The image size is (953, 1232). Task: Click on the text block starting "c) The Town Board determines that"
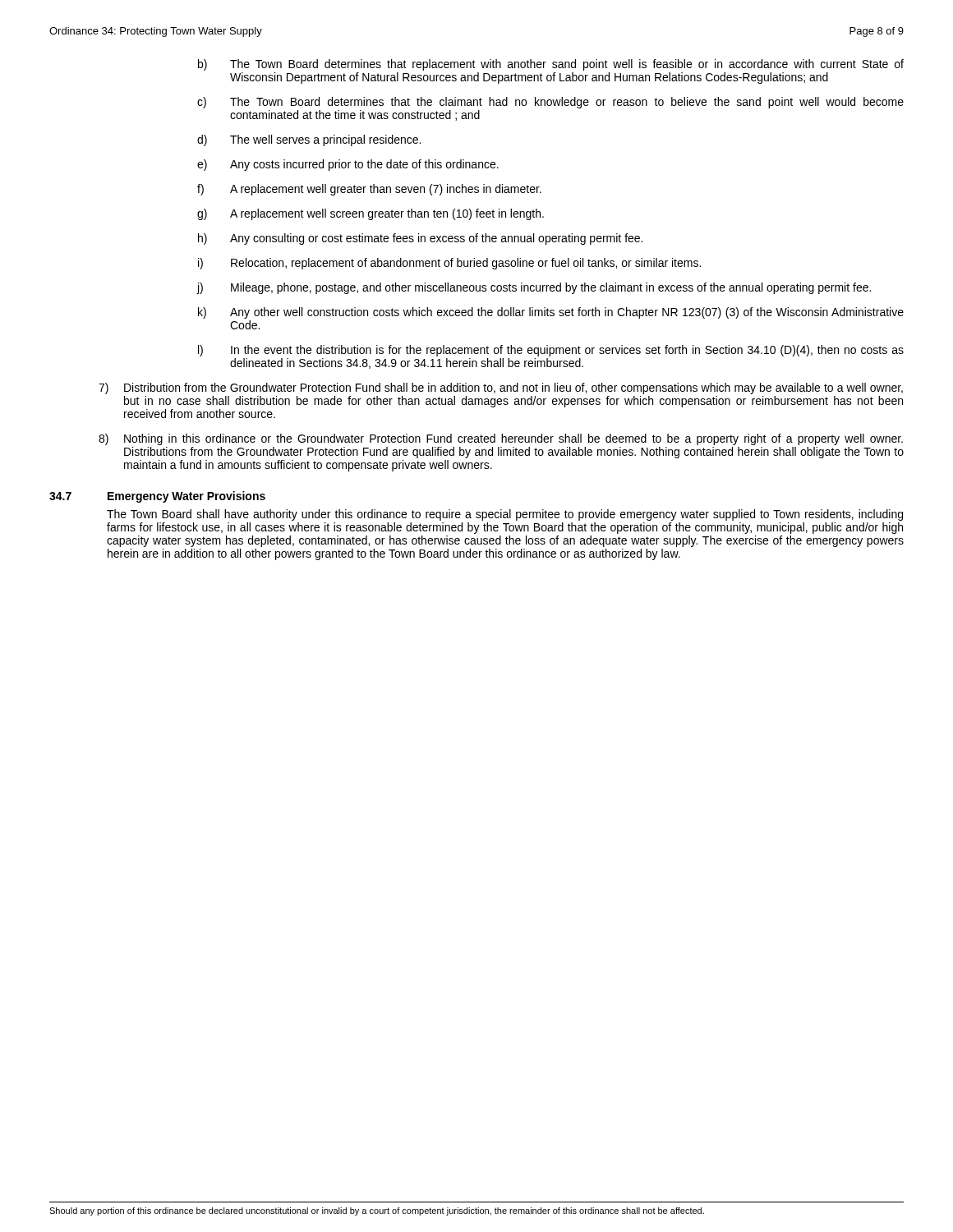click(x=550, y=108)
